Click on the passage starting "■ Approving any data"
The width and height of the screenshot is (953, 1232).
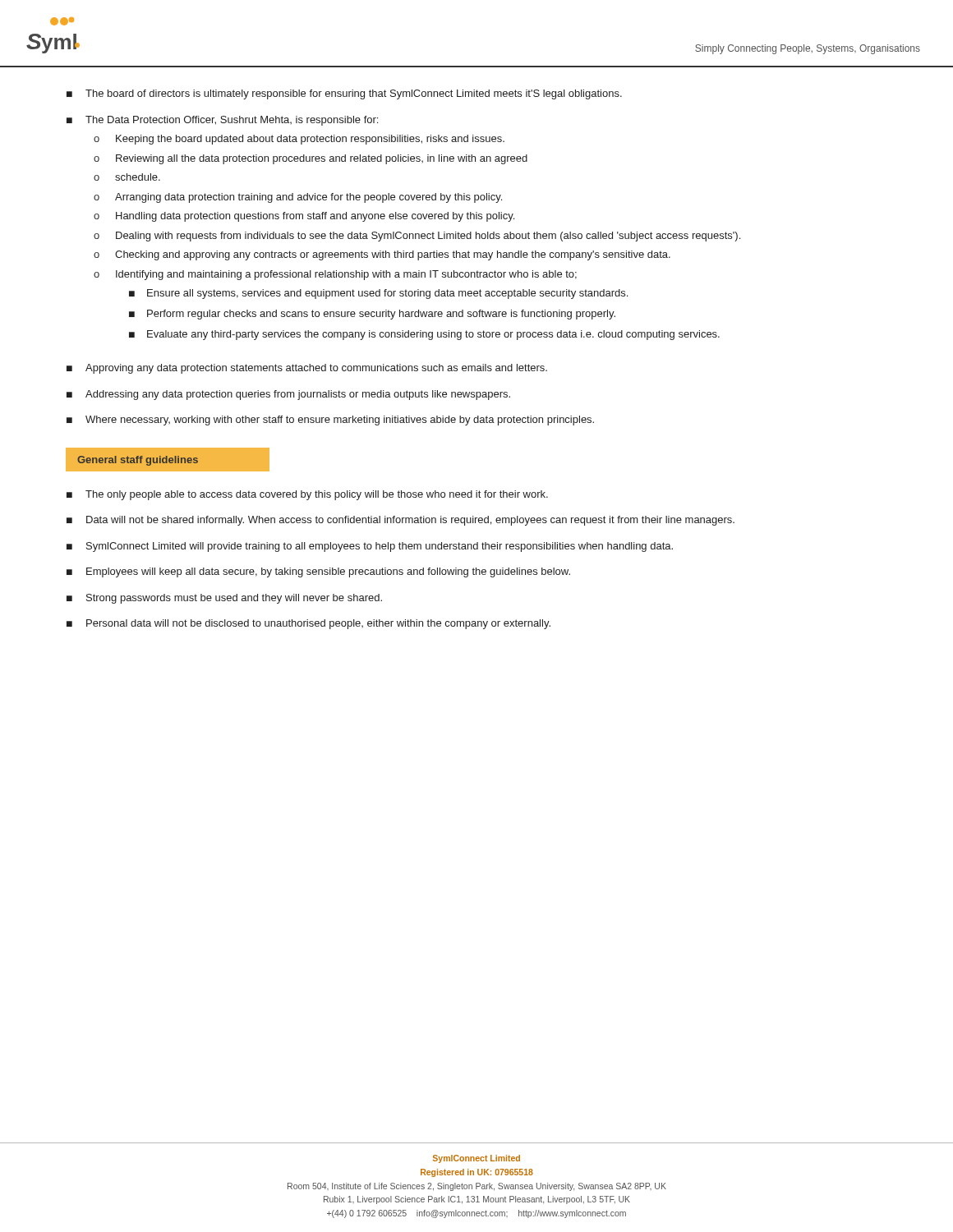click(x=485, y=368)
